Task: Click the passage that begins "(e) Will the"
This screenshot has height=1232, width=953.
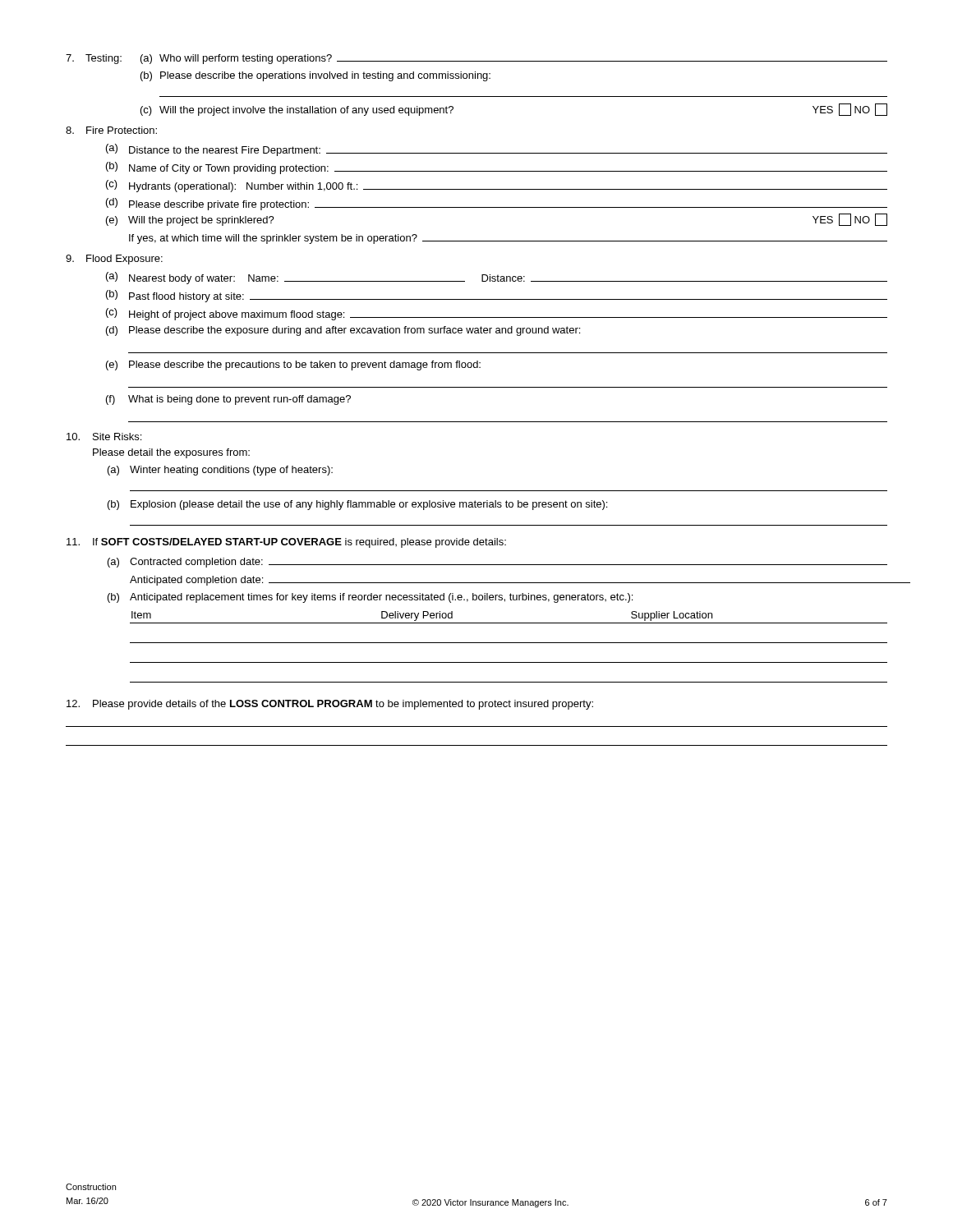Action: 191,220
